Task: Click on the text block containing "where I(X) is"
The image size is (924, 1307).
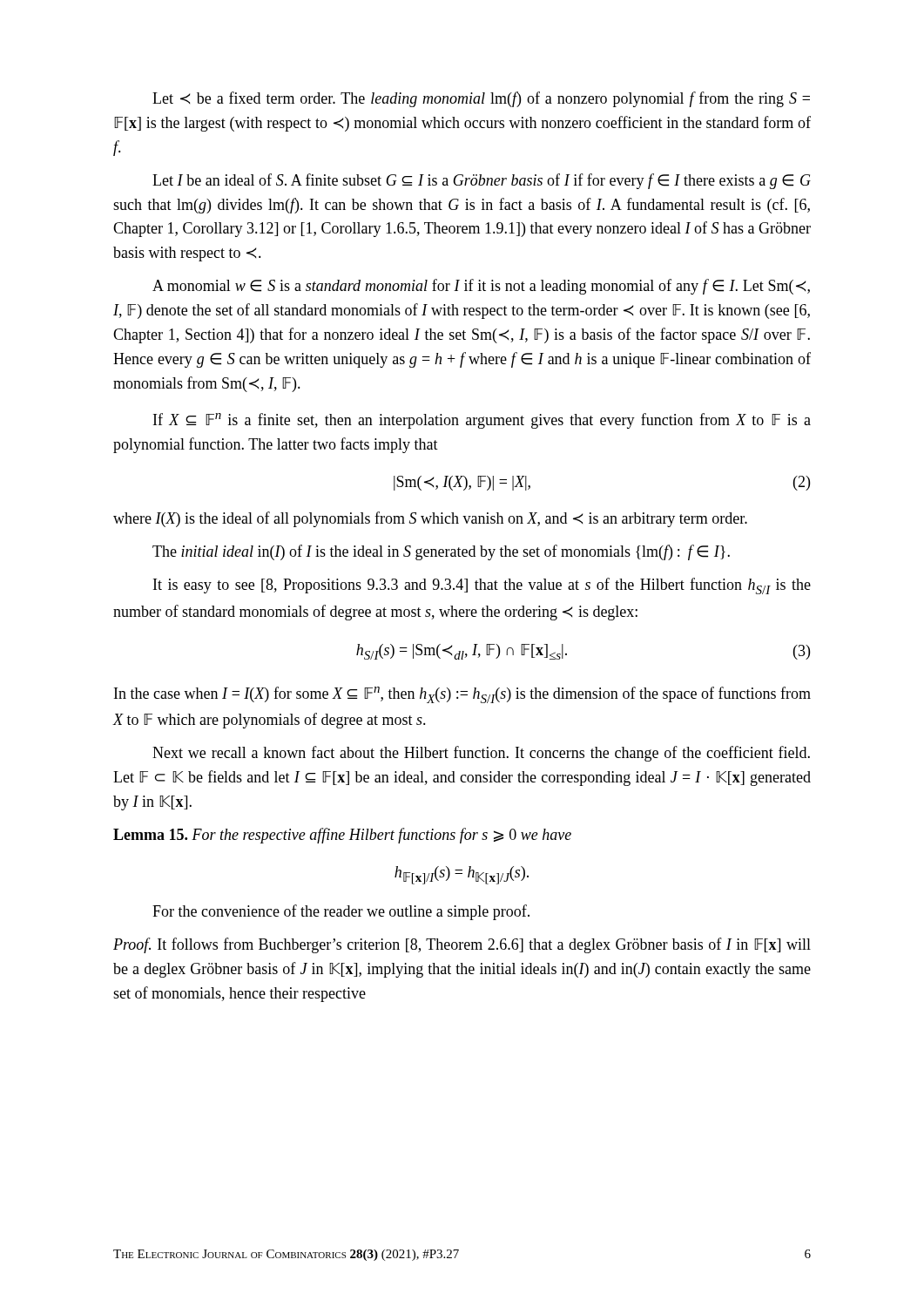Action: tap(462, 520)
